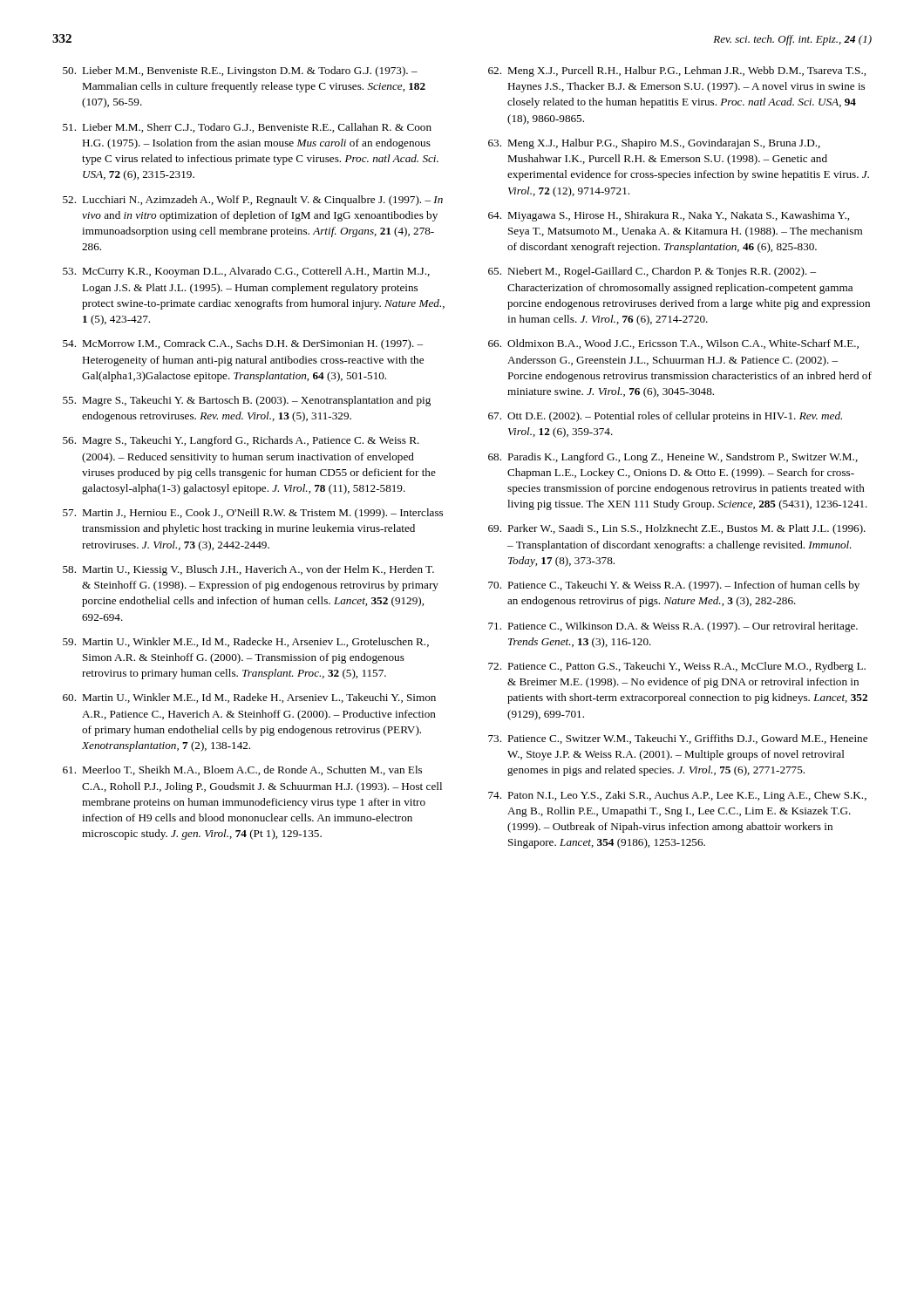Viewport: 924px width, 1308px height.
Task: Find the list item that reads "73. Patience C., Switzer W.M., Takeuchi"
Action: point(675,754)
